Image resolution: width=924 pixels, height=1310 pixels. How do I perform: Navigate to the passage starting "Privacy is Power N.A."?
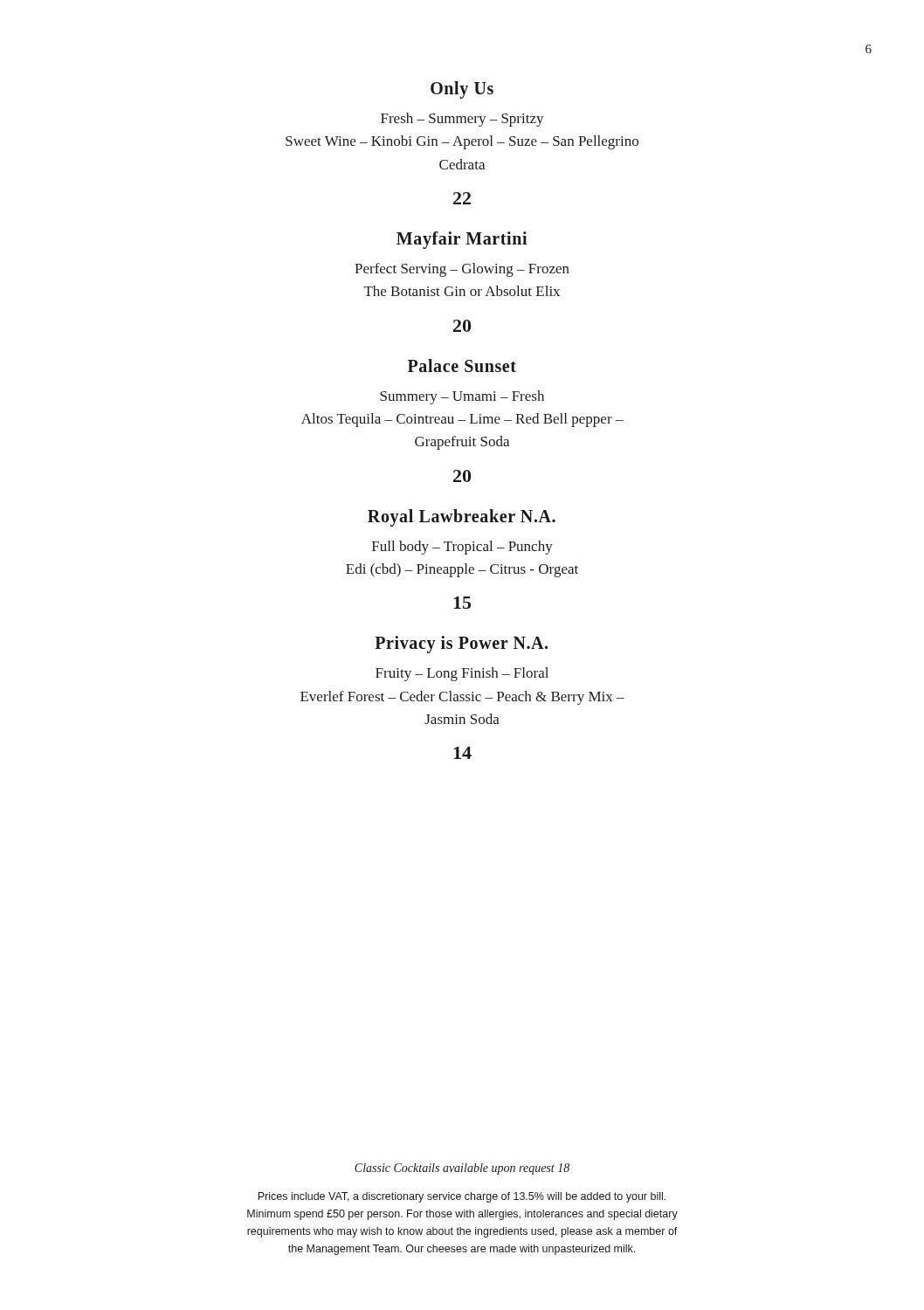pyautogui.click(x=462, y=643)
